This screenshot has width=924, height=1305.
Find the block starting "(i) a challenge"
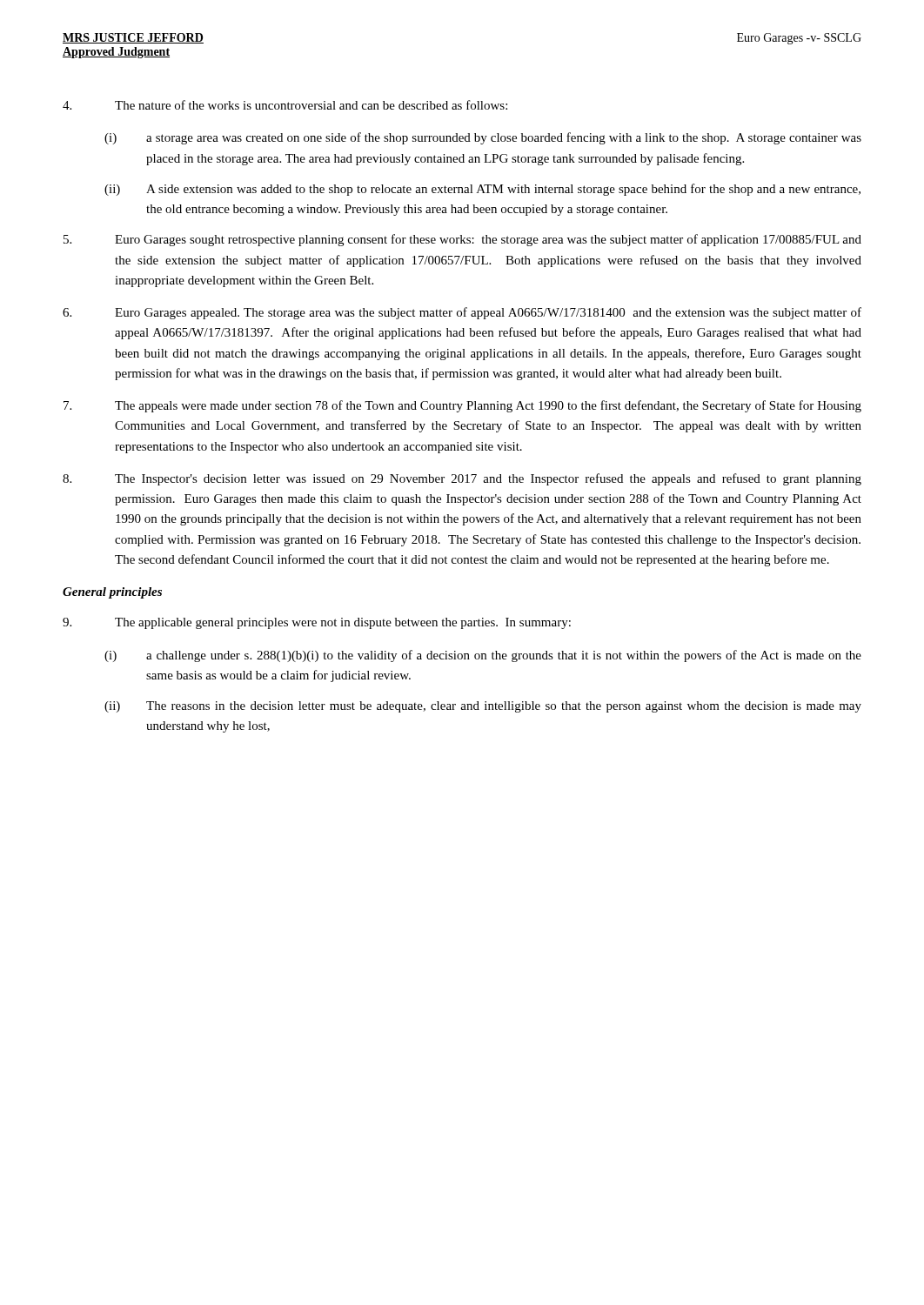(x=483, y=665)
